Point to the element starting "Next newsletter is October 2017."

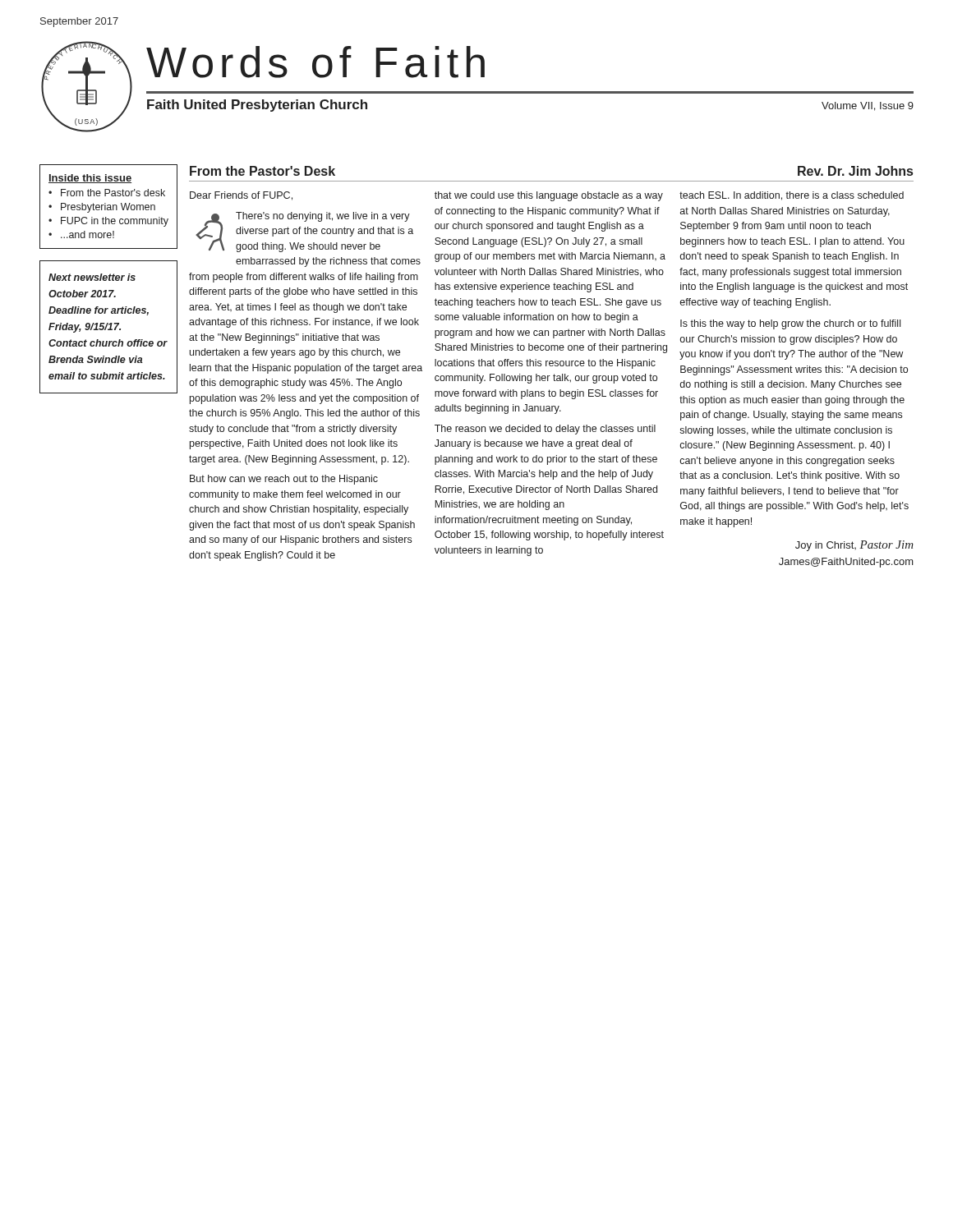108,327
